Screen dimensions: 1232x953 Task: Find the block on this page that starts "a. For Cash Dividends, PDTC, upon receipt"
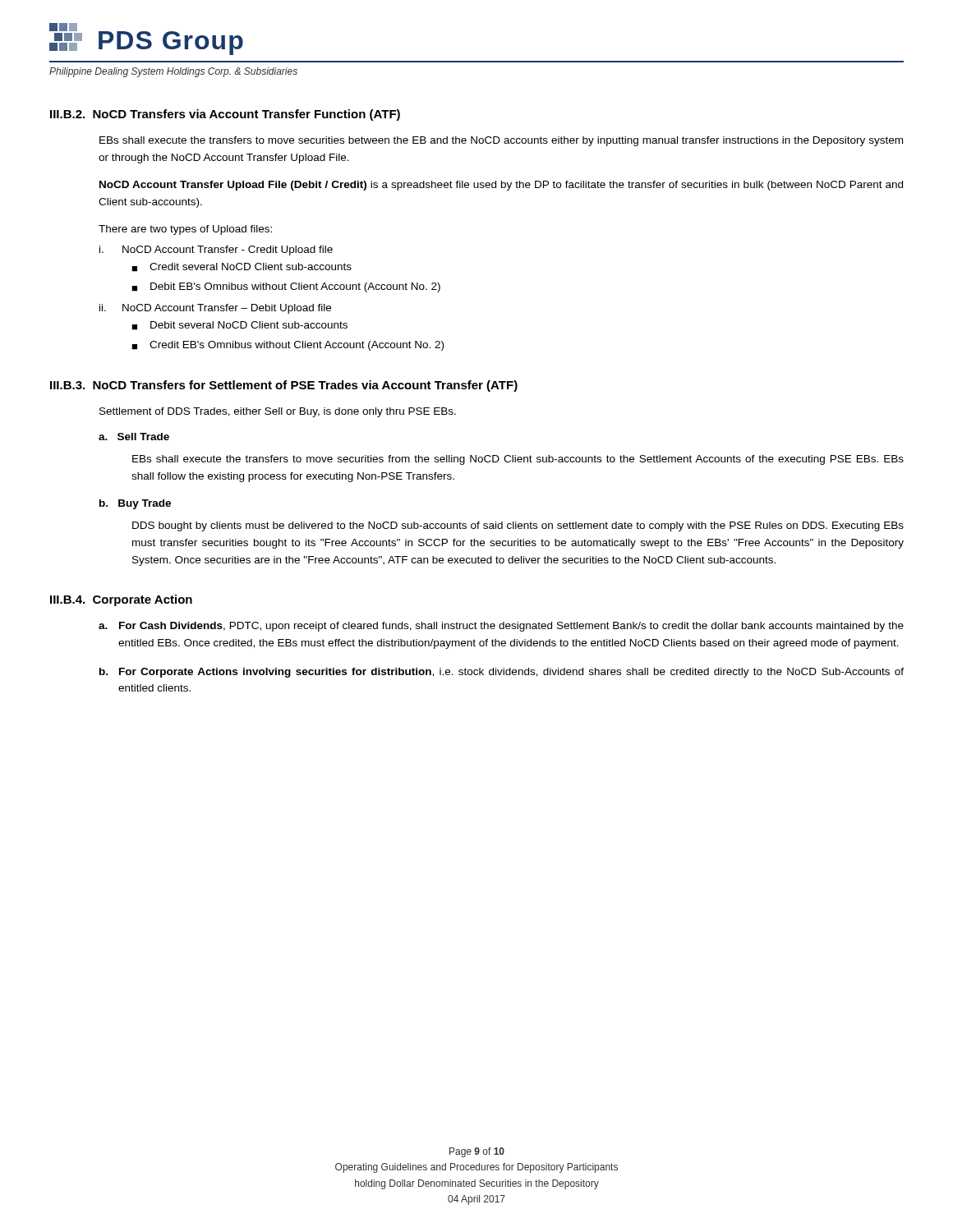pyautogui.click(x=501, y=635)
